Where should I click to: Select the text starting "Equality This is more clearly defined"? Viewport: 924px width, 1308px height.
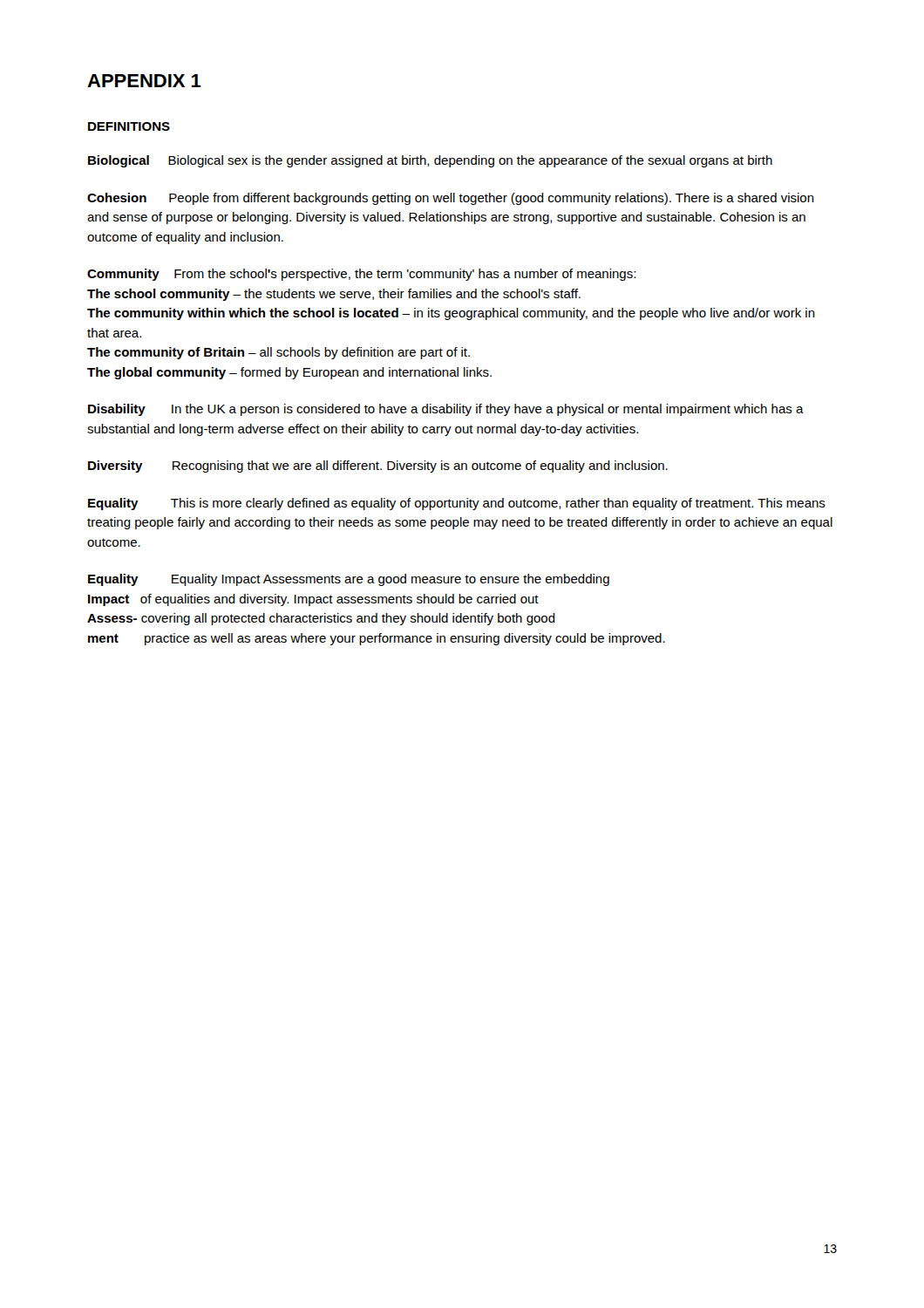(460, 522)
